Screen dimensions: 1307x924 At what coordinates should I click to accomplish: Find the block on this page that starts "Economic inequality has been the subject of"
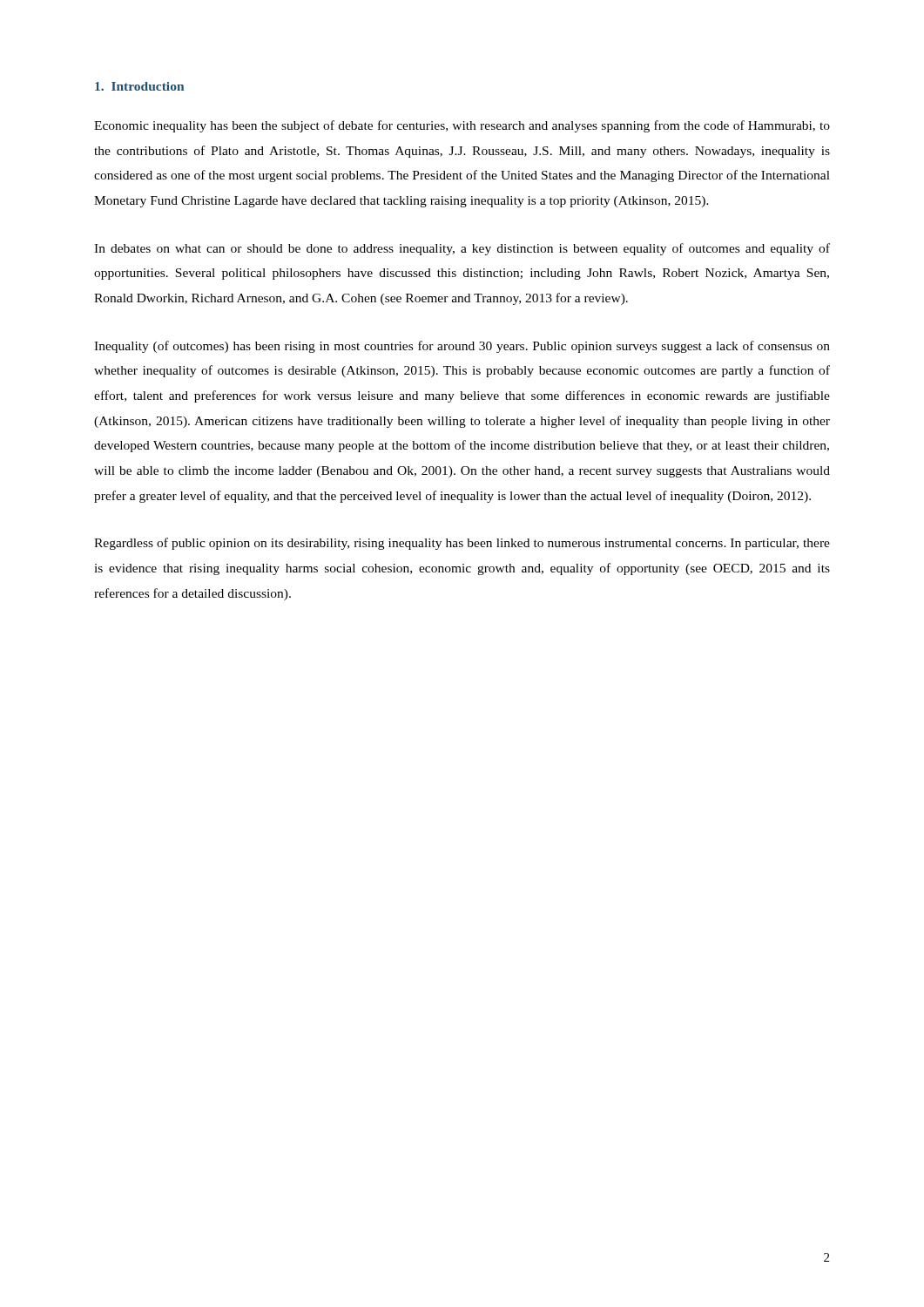pyautogui.click(x=462, y=163)
